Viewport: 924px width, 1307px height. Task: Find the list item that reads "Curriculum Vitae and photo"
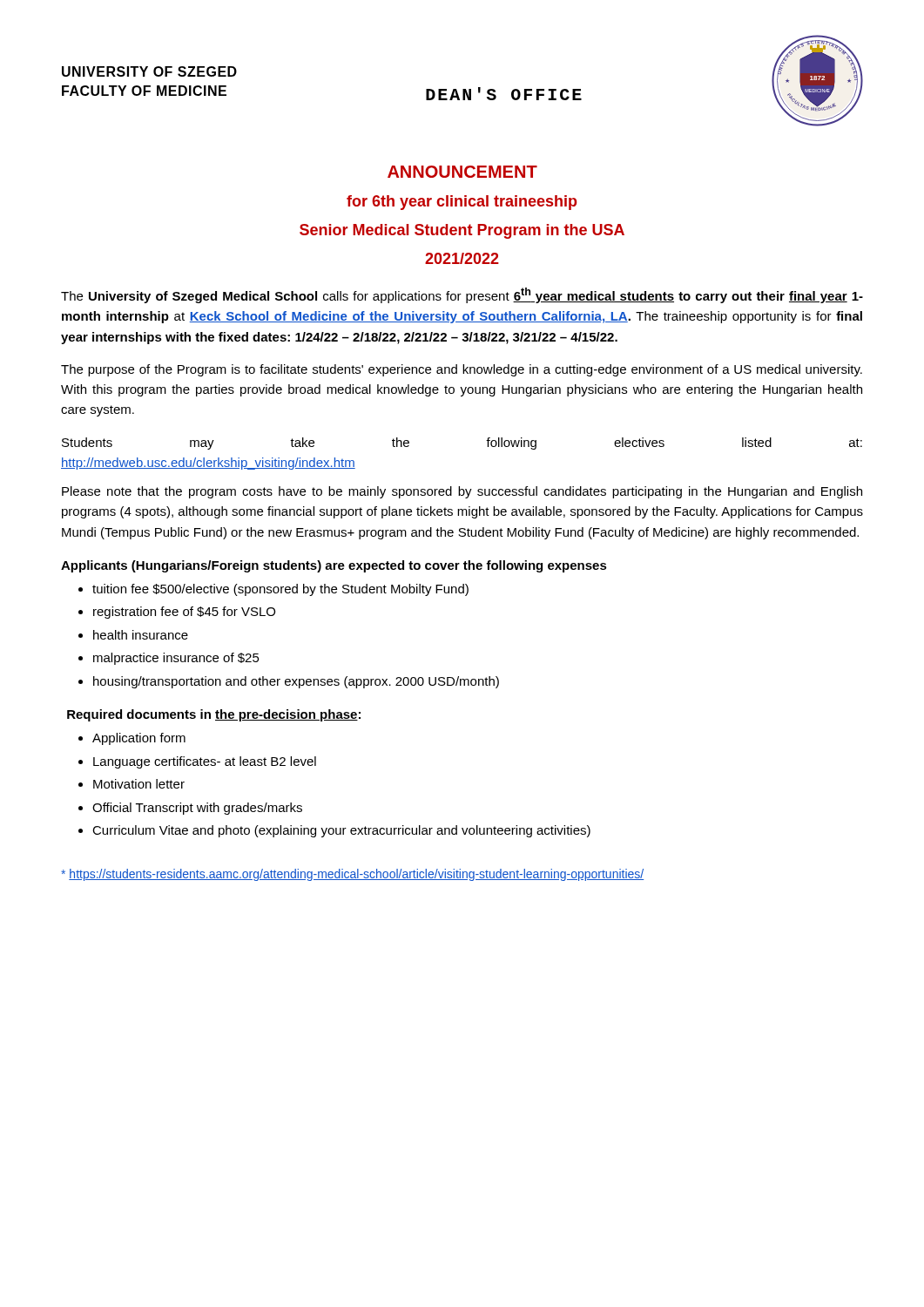pos(342,830)
